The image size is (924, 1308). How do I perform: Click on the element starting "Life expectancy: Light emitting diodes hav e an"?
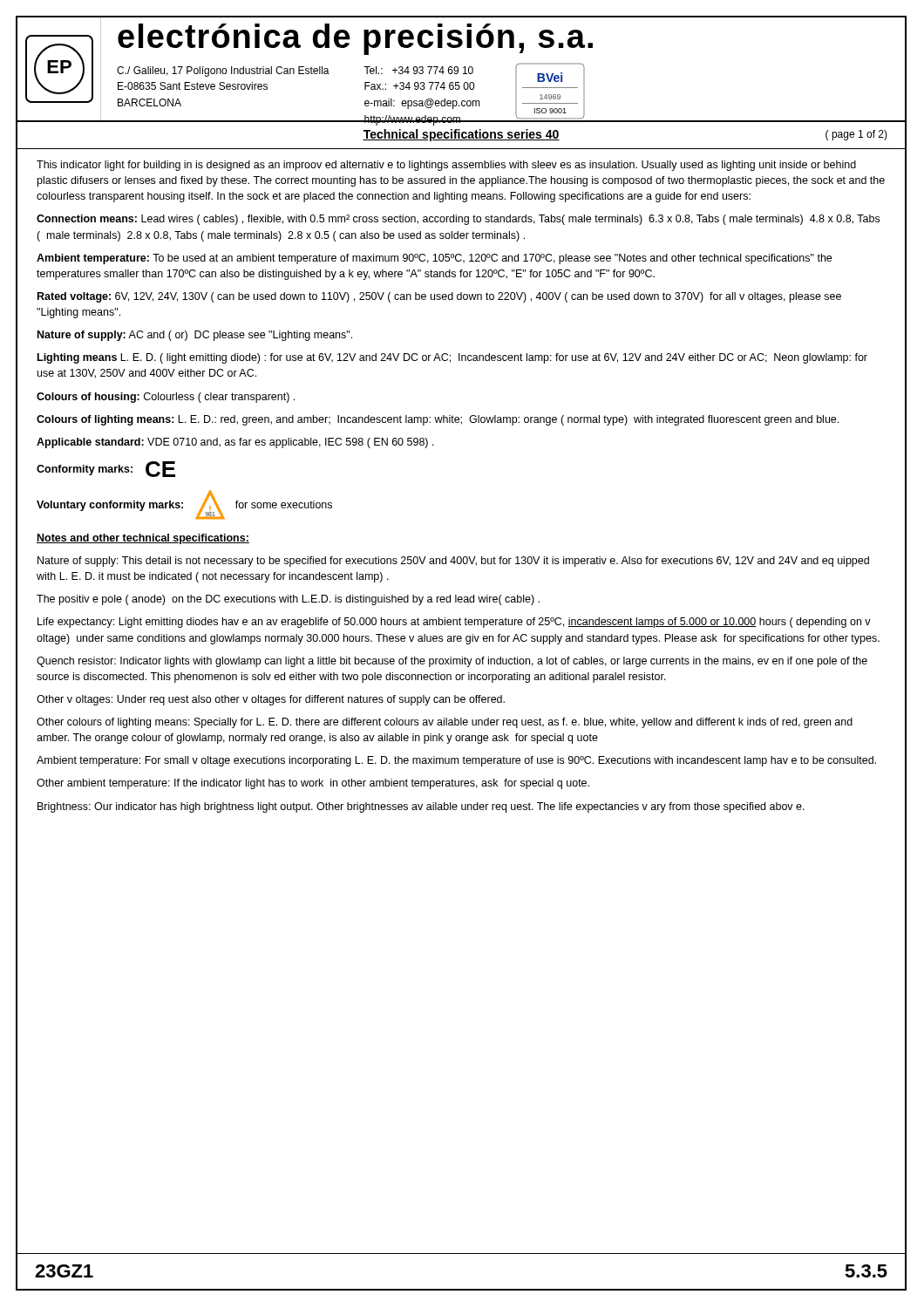click(x=458, y=630)
